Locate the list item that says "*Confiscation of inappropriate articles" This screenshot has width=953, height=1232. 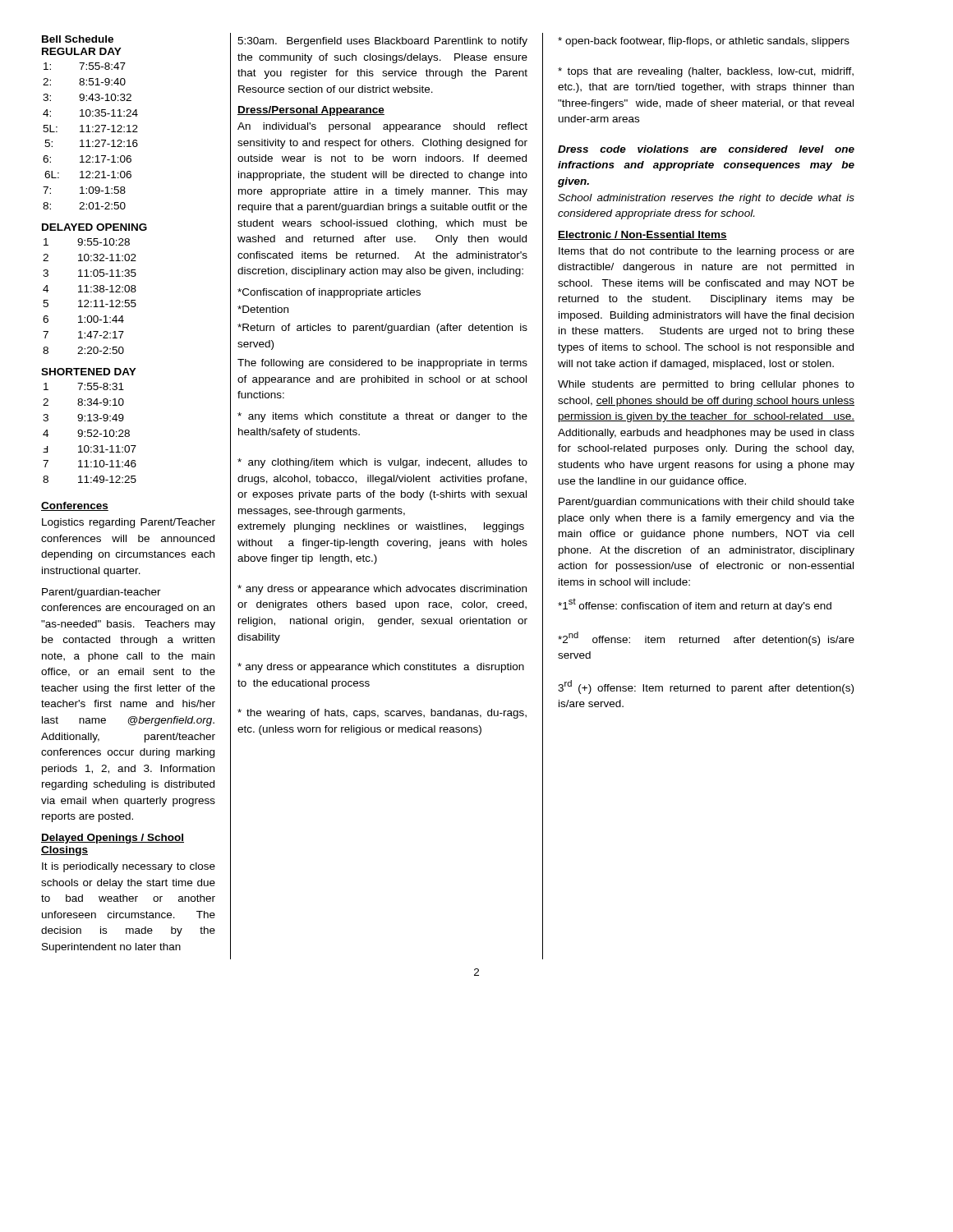tap(329, 292)
